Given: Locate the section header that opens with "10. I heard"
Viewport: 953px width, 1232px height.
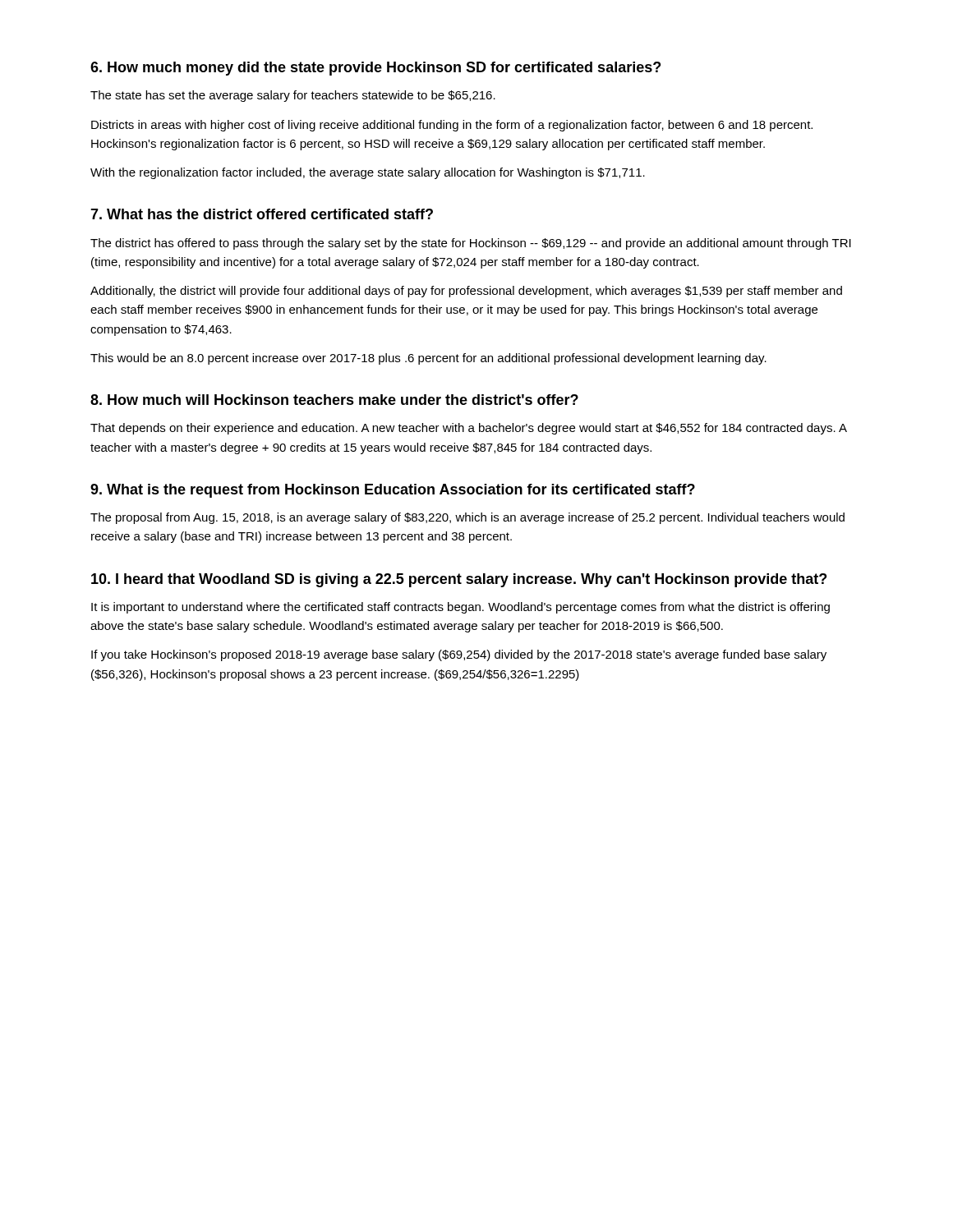Looking at the screenshot, I should click(x=459, y=579).
